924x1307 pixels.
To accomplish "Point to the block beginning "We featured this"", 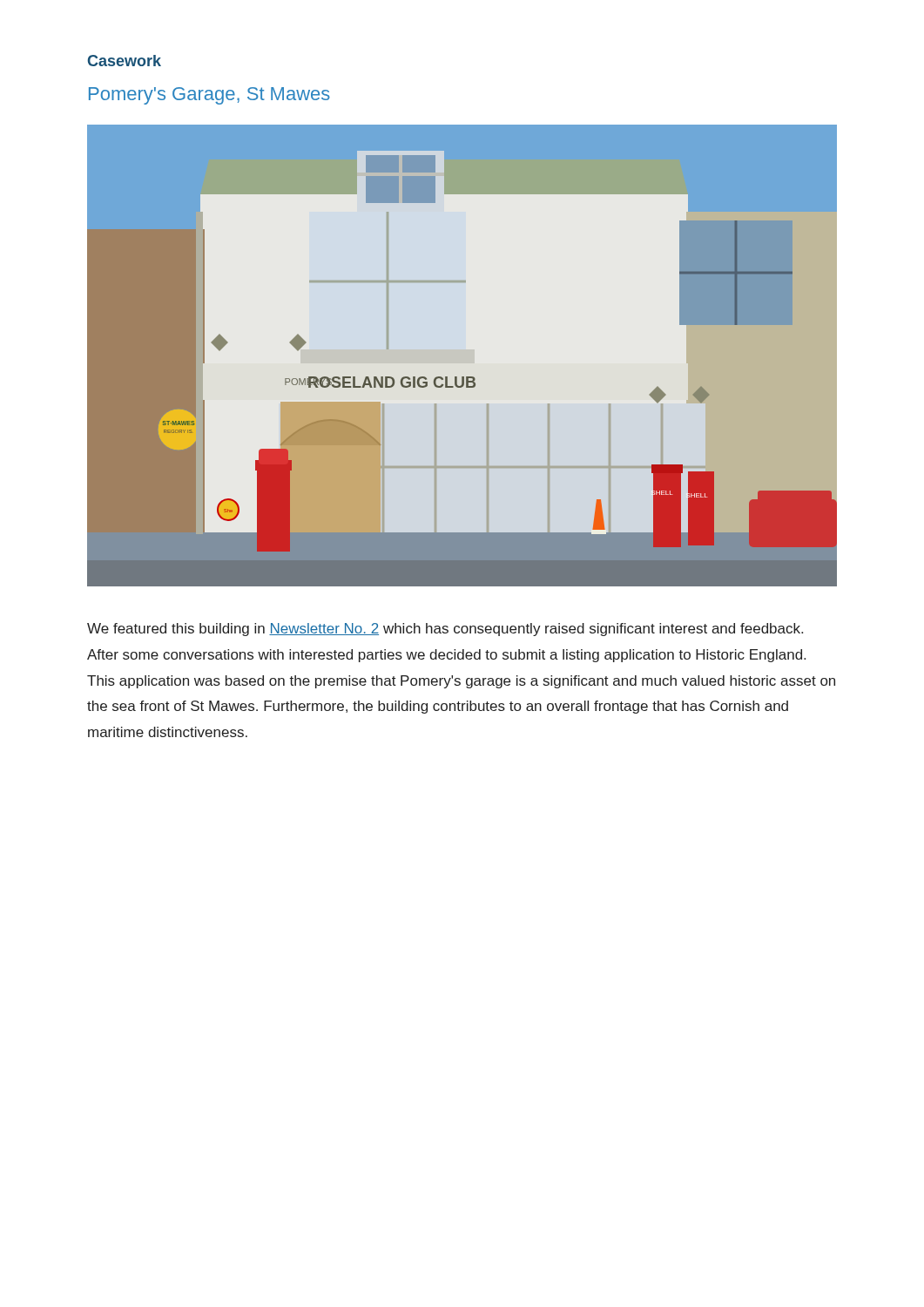I will pos(462,681).
